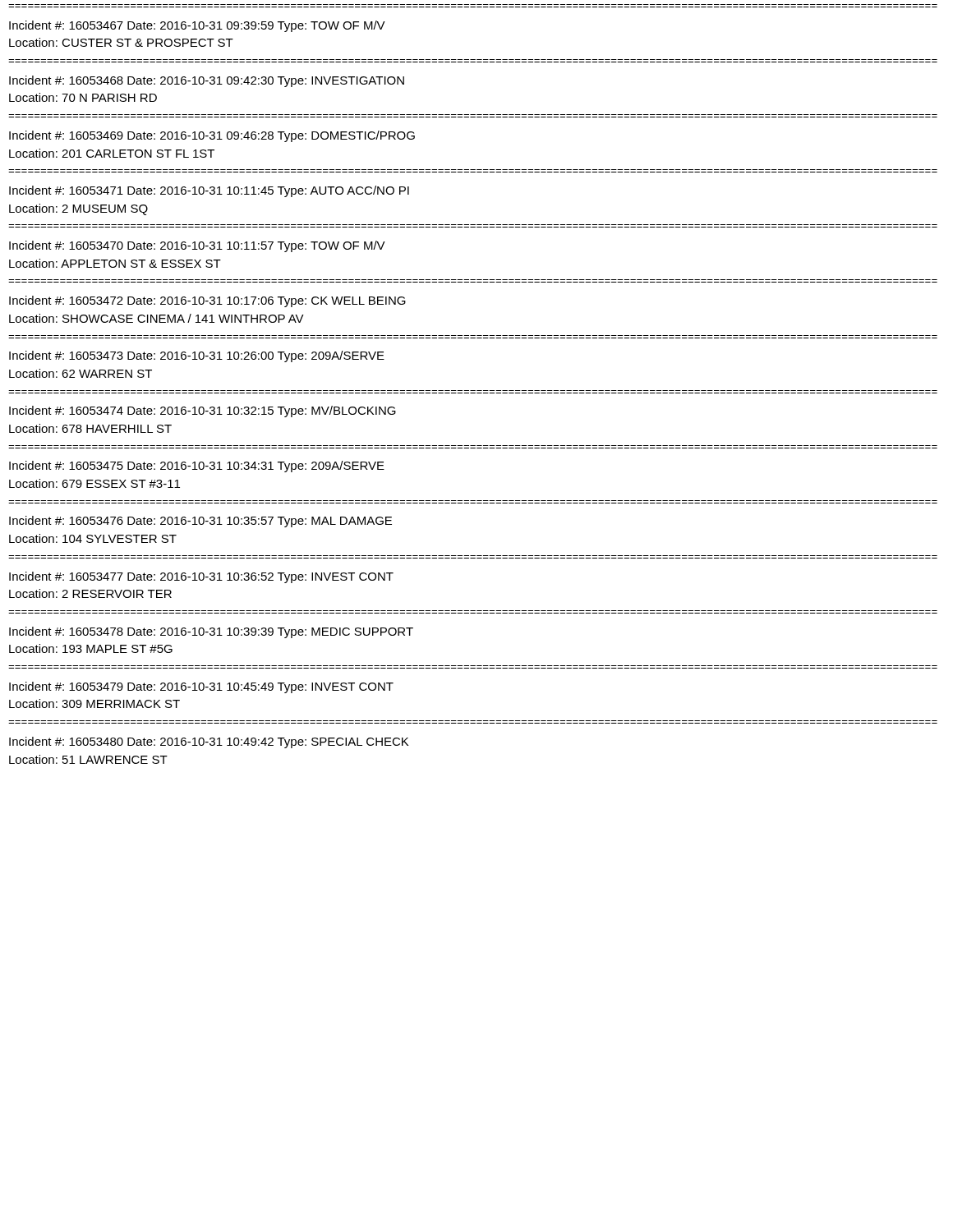Viewport: 953px width, 1232px height.
Task: Select the list item with the text "Incident #: 16053479"
Action: 201,687
